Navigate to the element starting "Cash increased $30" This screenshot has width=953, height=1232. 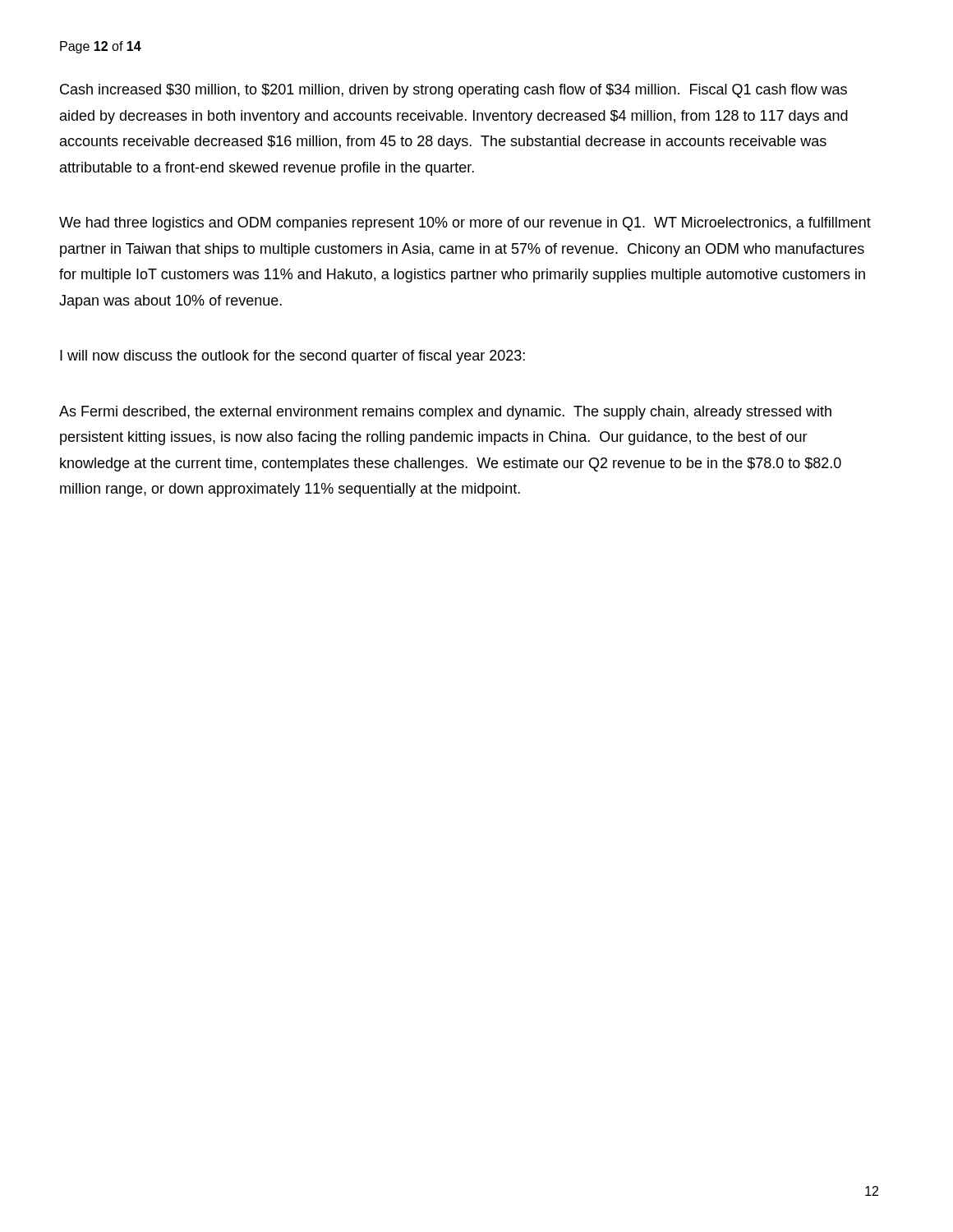click(454, 128)
